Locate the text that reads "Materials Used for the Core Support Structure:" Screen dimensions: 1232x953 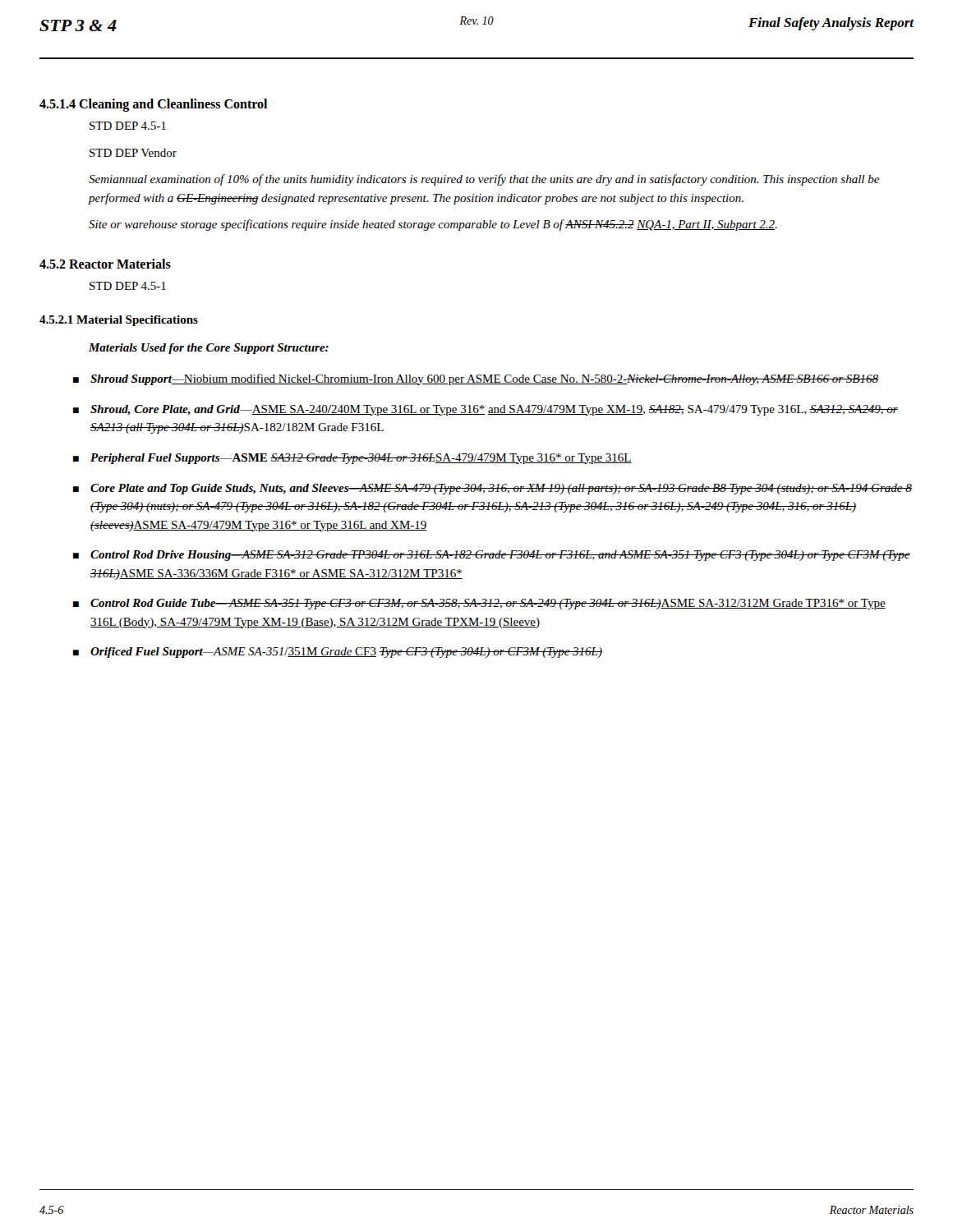[209, 347]
